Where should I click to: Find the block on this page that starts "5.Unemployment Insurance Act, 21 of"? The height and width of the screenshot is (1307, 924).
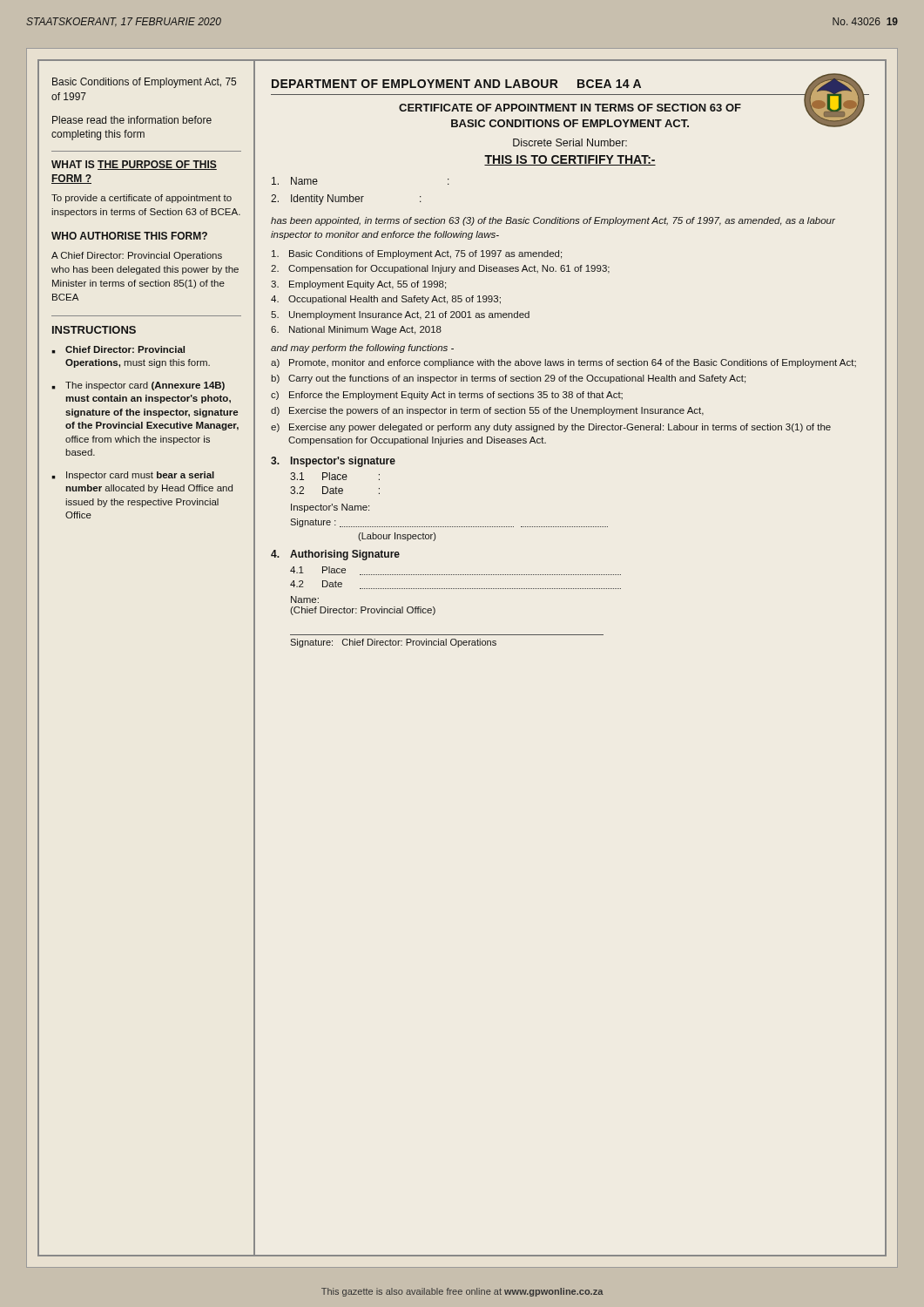click(400, 315)
